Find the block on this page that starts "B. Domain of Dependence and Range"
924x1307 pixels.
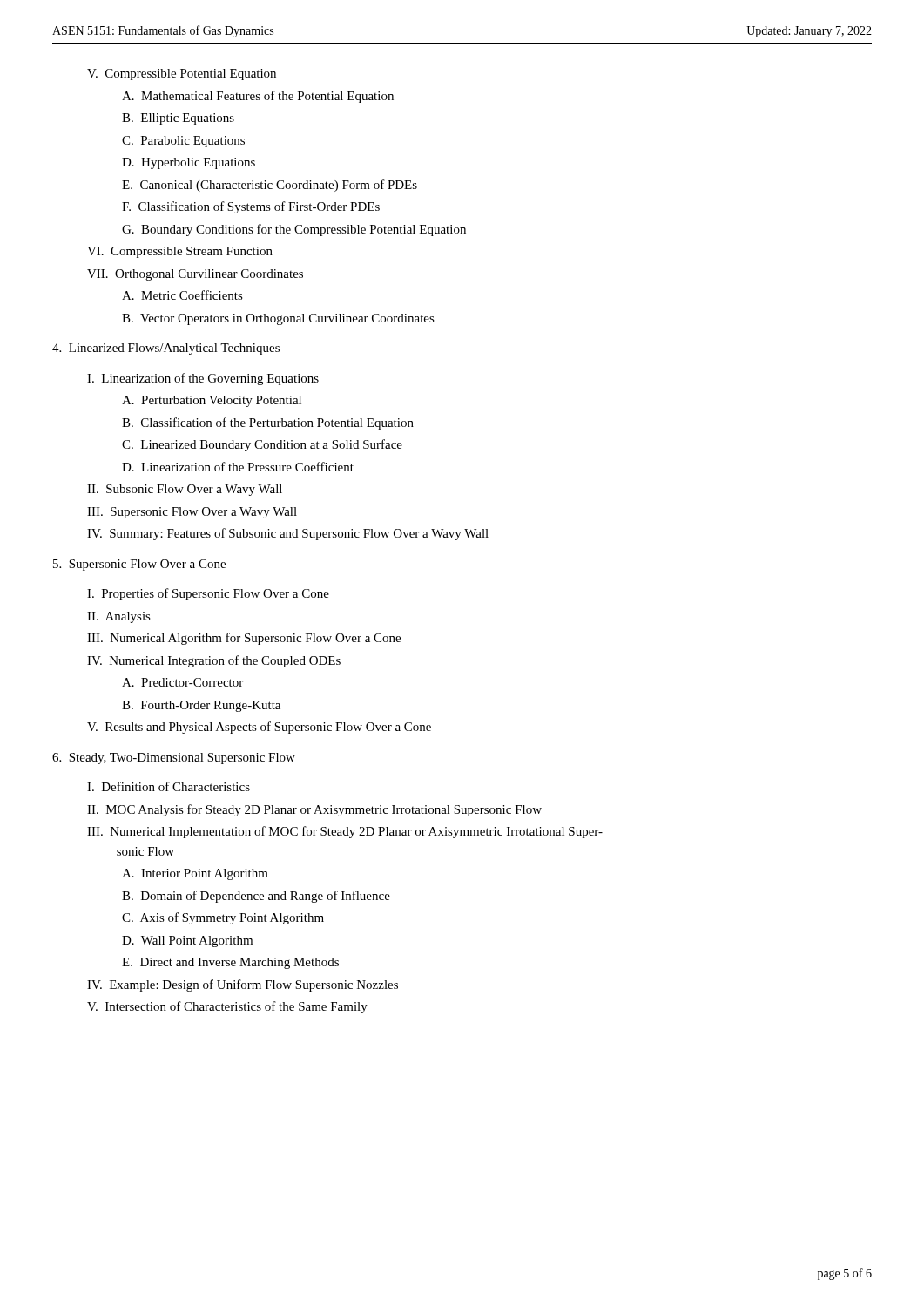pos(256,897)
